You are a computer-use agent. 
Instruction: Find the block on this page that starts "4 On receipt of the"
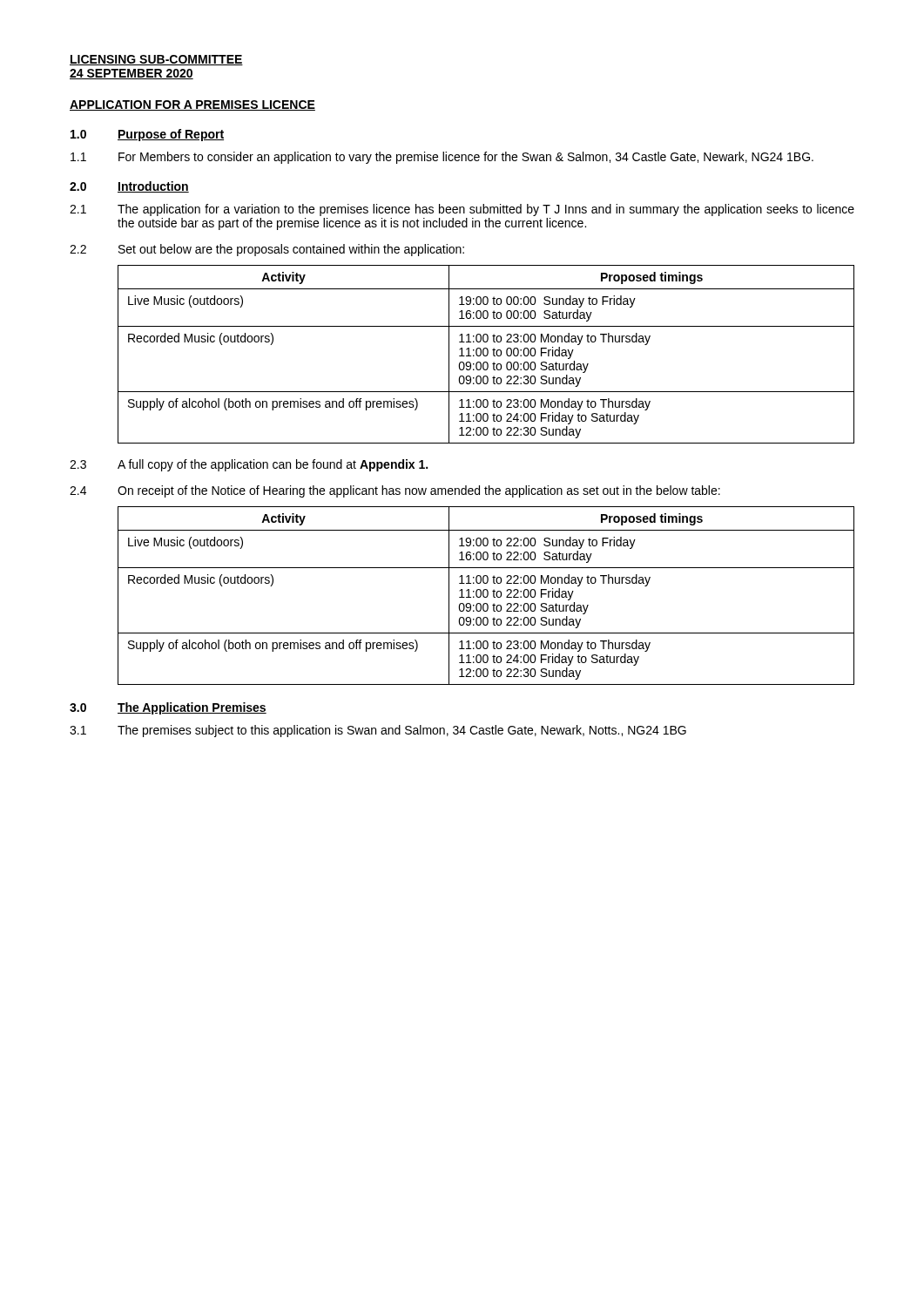[x=462, y=491]
